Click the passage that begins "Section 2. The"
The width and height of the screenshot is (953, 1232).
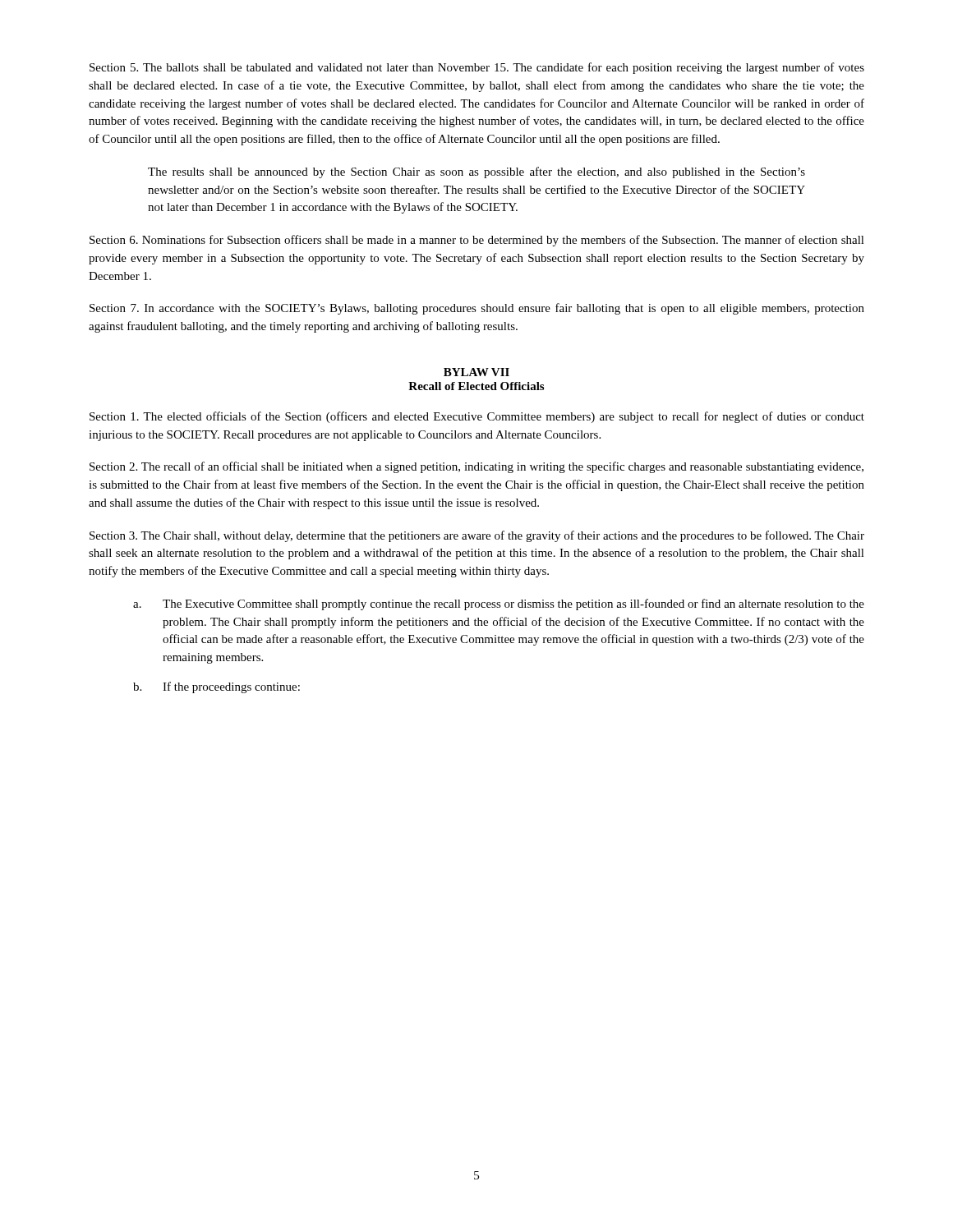[x=476, y=485]
